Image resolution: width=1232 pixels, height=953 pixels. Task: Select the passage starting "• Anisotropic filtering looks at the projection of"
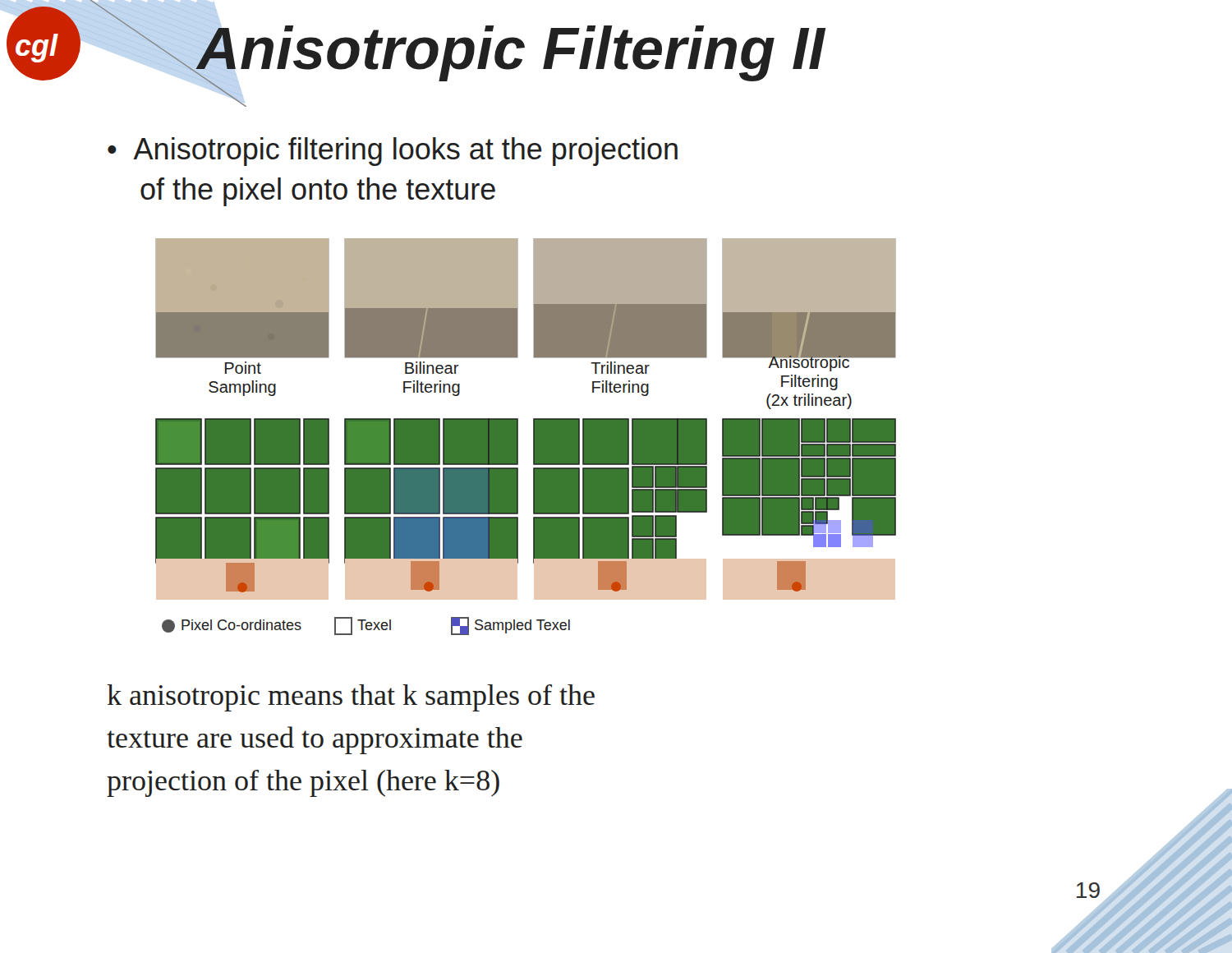click(x=579, y=170)
